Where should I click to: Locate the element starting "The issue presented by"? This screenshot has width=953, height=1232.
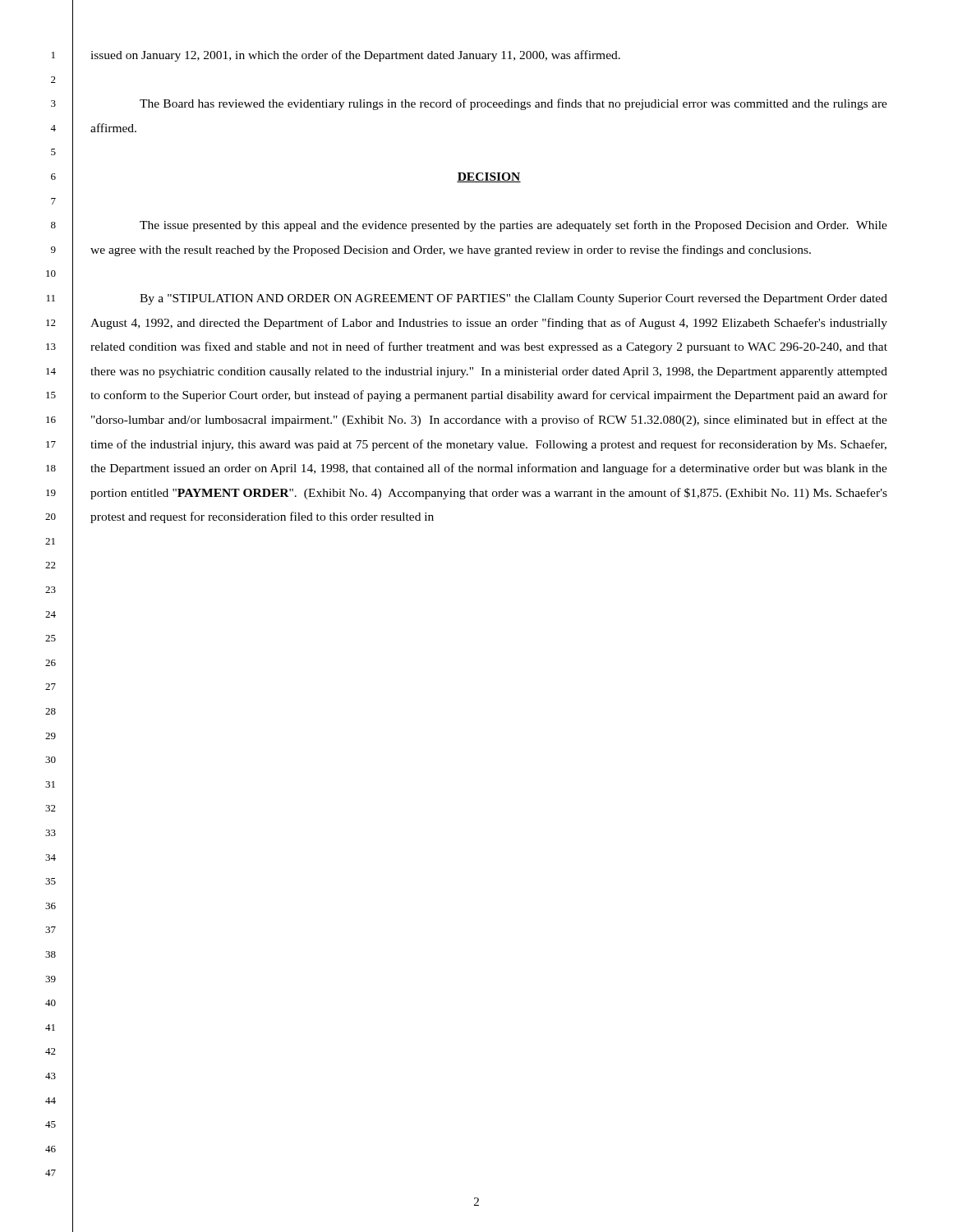[x=489, y=237]
